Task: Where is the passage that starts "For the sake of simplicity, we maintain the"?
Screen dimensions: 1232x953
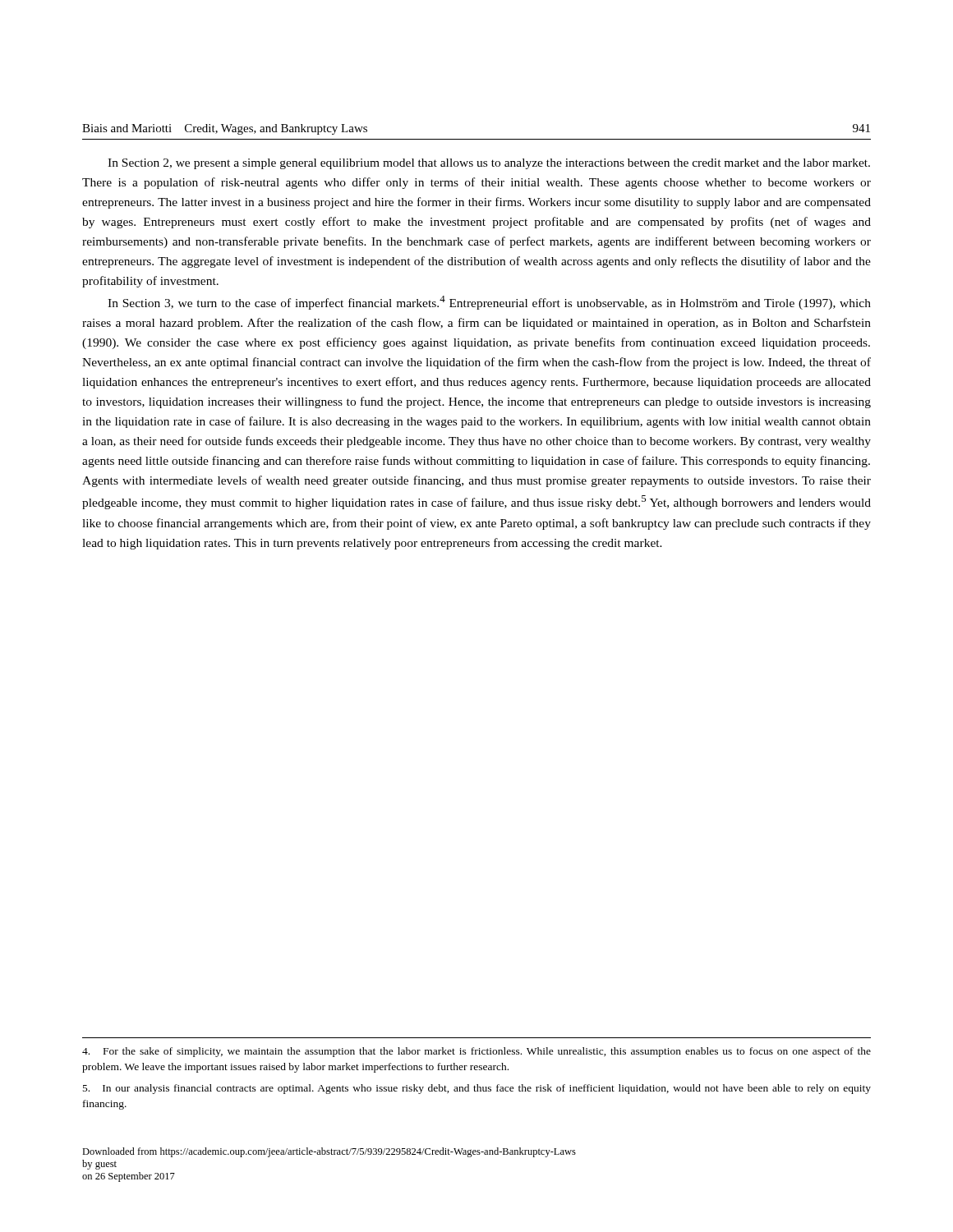Action: tap(476, 1059)
